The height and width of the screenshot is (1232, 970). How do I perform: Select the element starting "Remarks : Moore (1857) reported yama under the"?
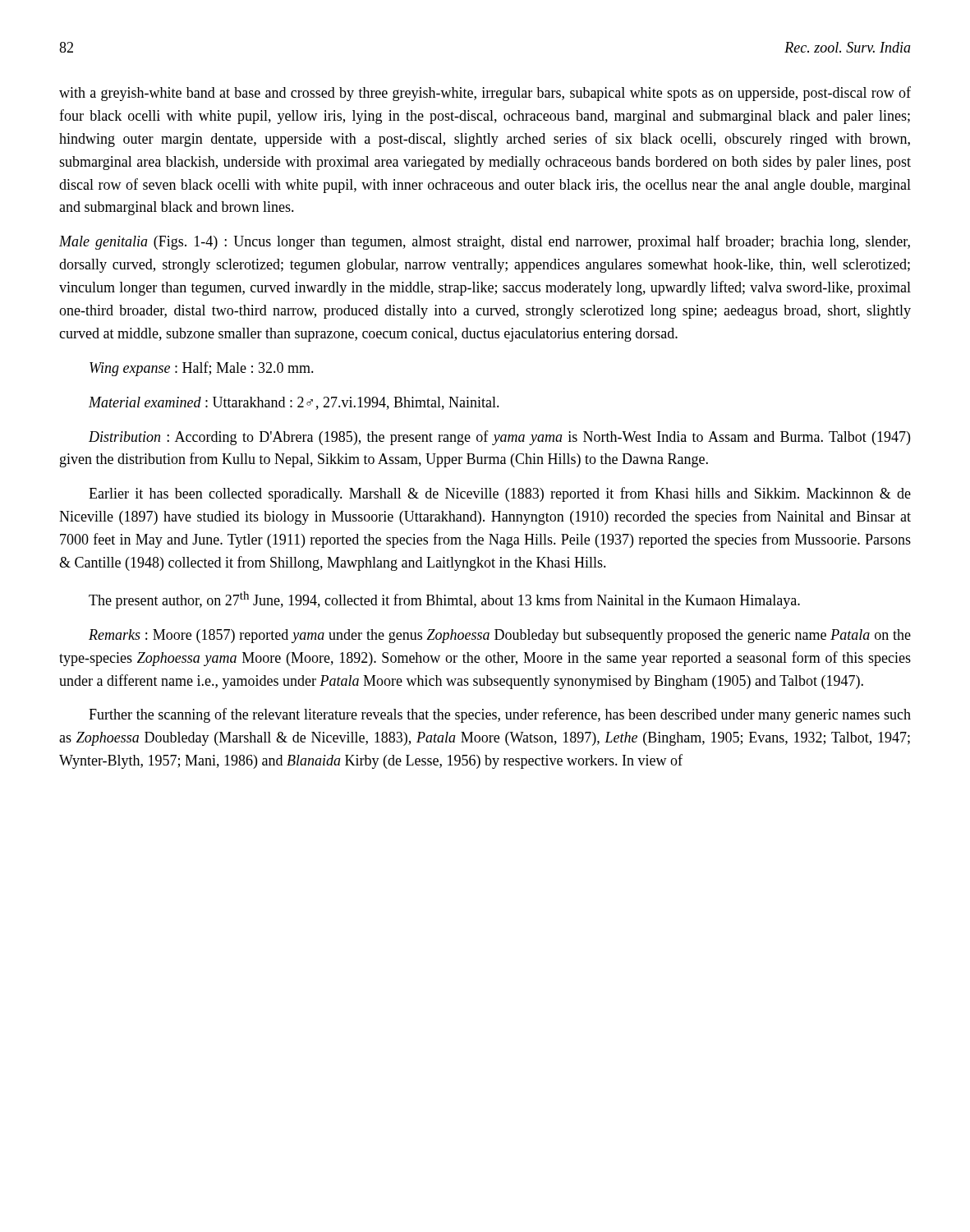(x=485, y=658)
